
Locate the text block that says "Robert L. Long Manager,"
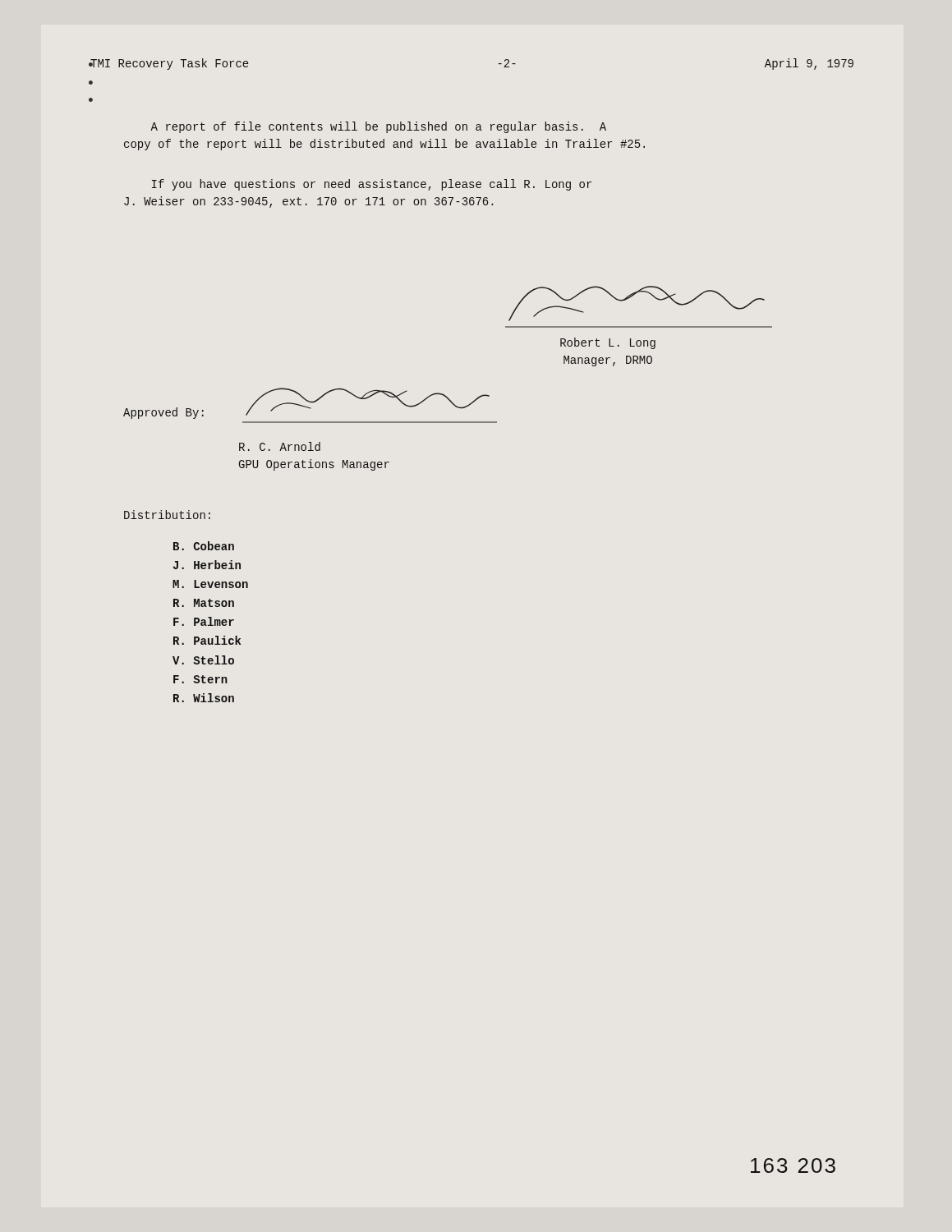pyautogui.click(x=608, y=352)
